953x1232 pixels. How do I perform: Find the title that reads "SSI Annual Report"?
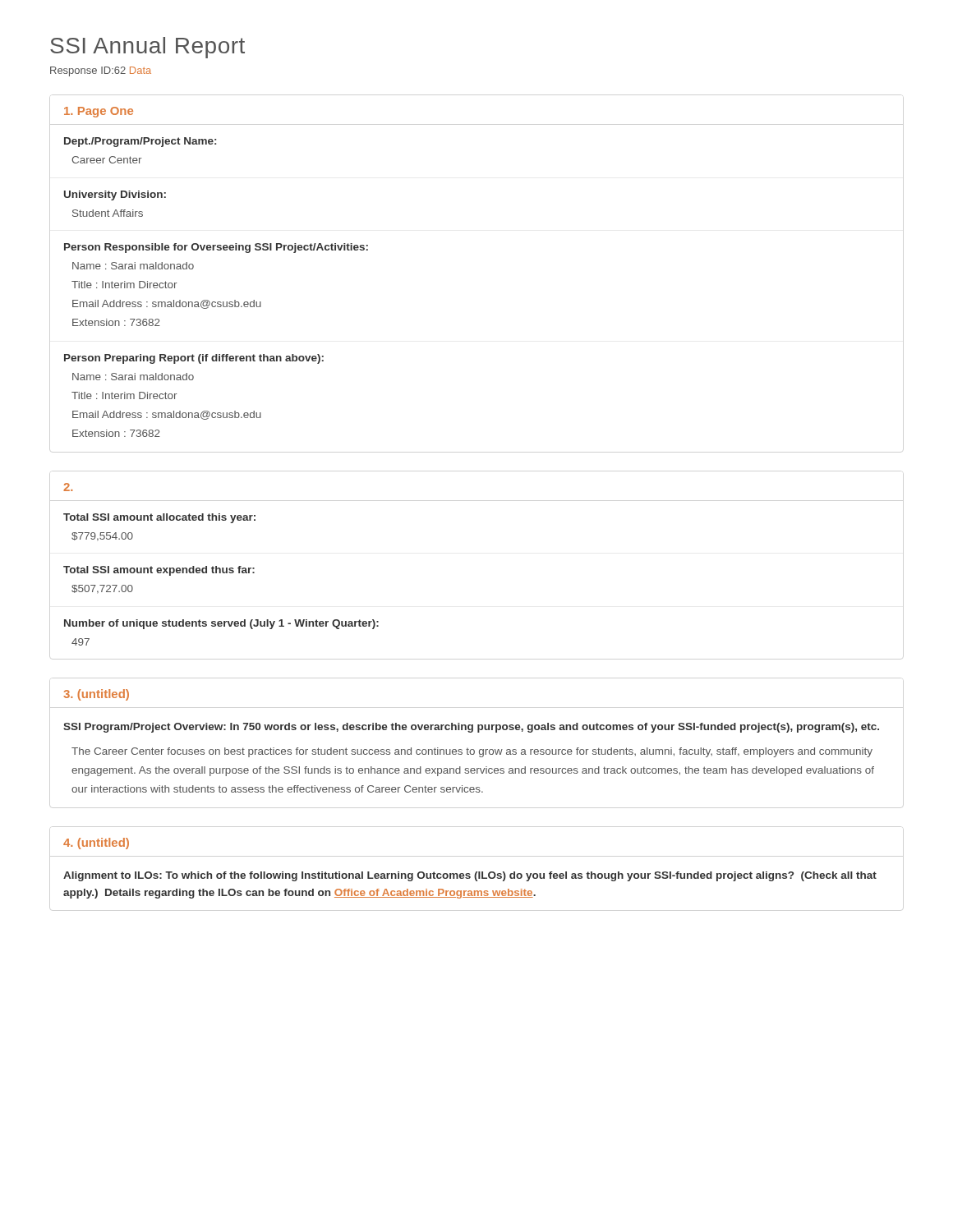(x=147, y=48)
